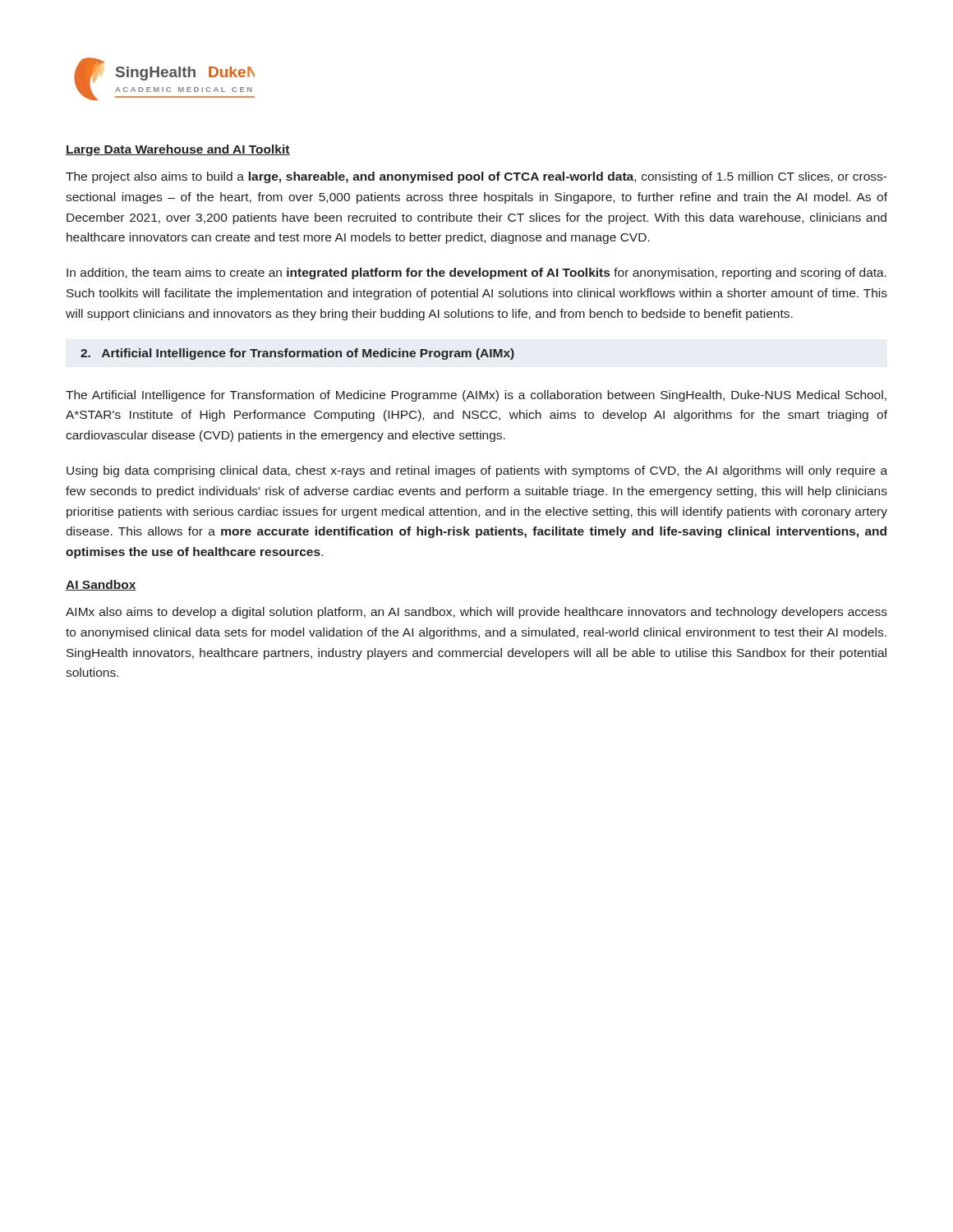Click the section header that begins "2. Artificial Intelligence for Transformation"

(x=298, y=352)
